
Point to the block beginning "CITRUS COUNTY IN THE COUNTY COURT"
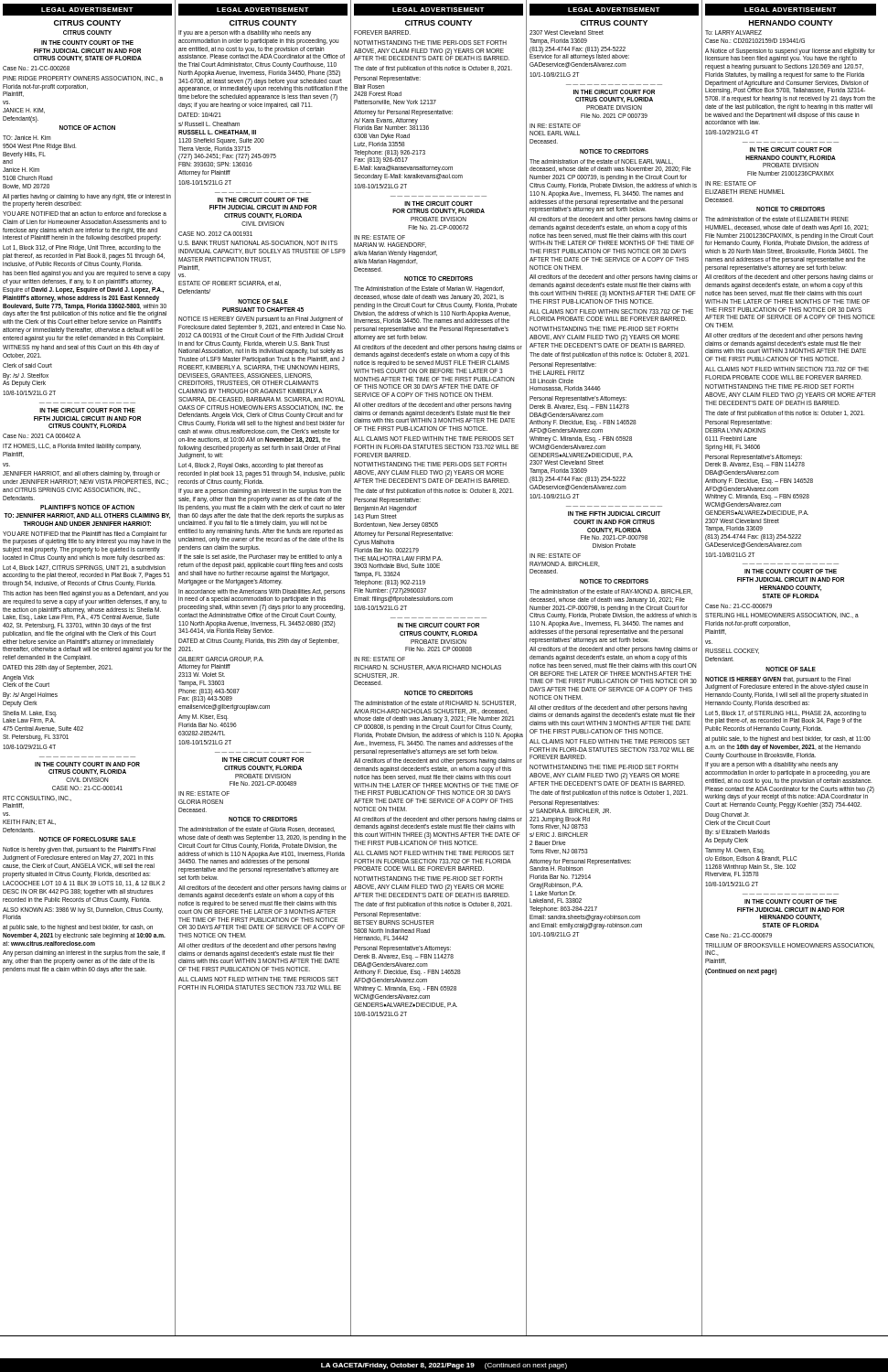[87, 213]
